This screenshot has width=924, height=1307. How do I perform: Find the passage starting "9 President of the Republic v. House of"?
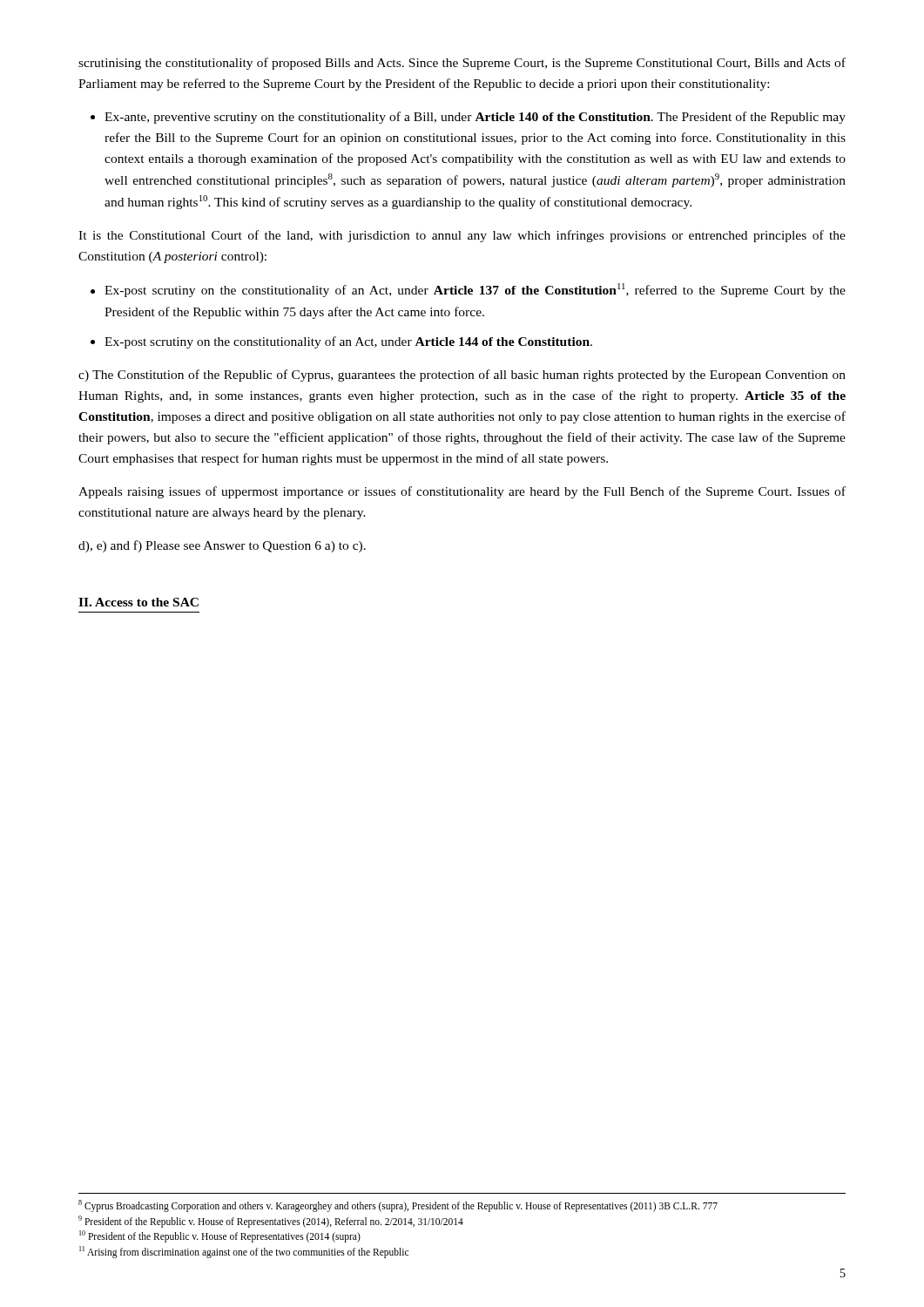pos(462,1221)
